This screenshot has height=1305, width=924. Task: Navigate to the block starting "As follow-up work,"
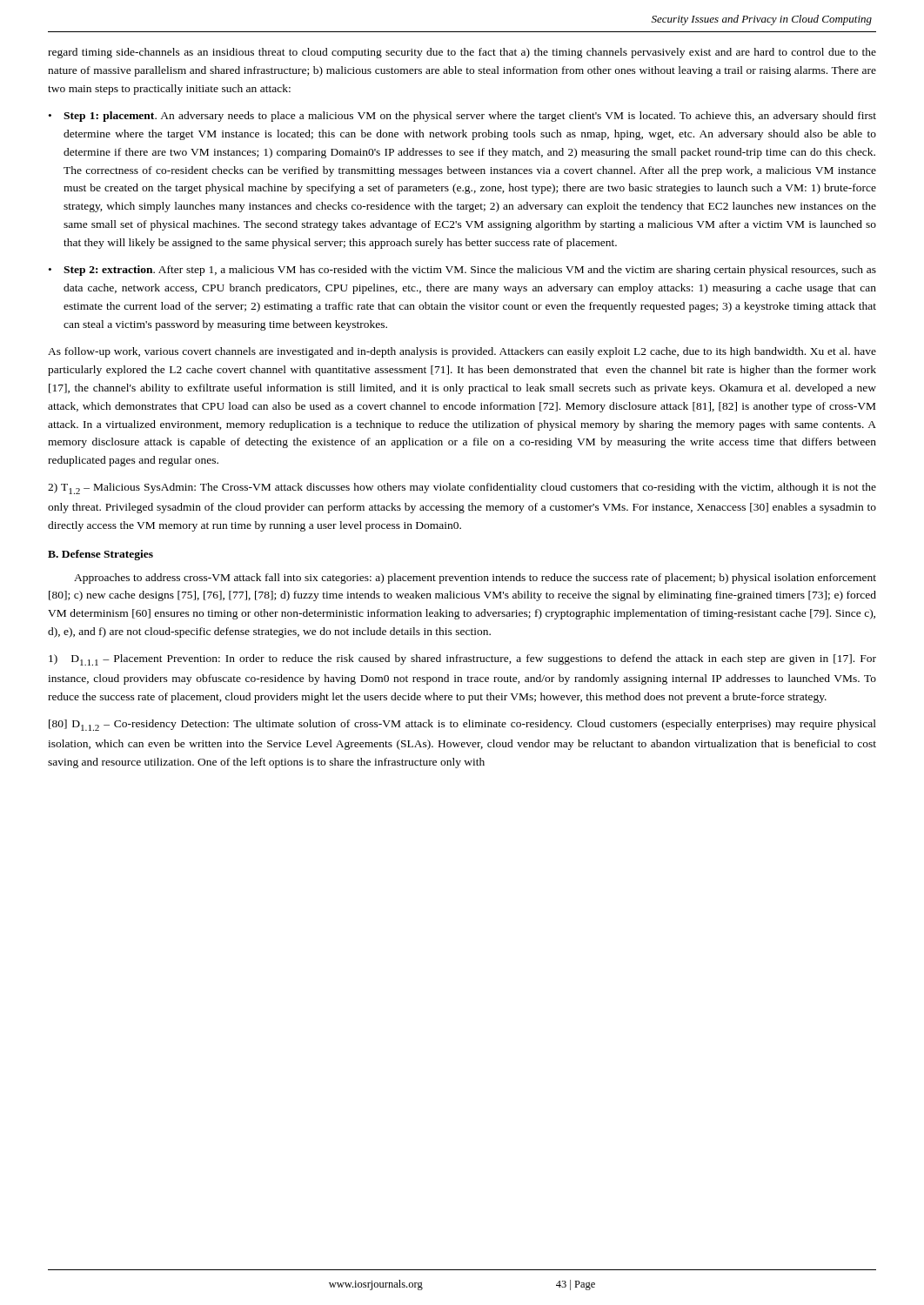click(462, 406)
